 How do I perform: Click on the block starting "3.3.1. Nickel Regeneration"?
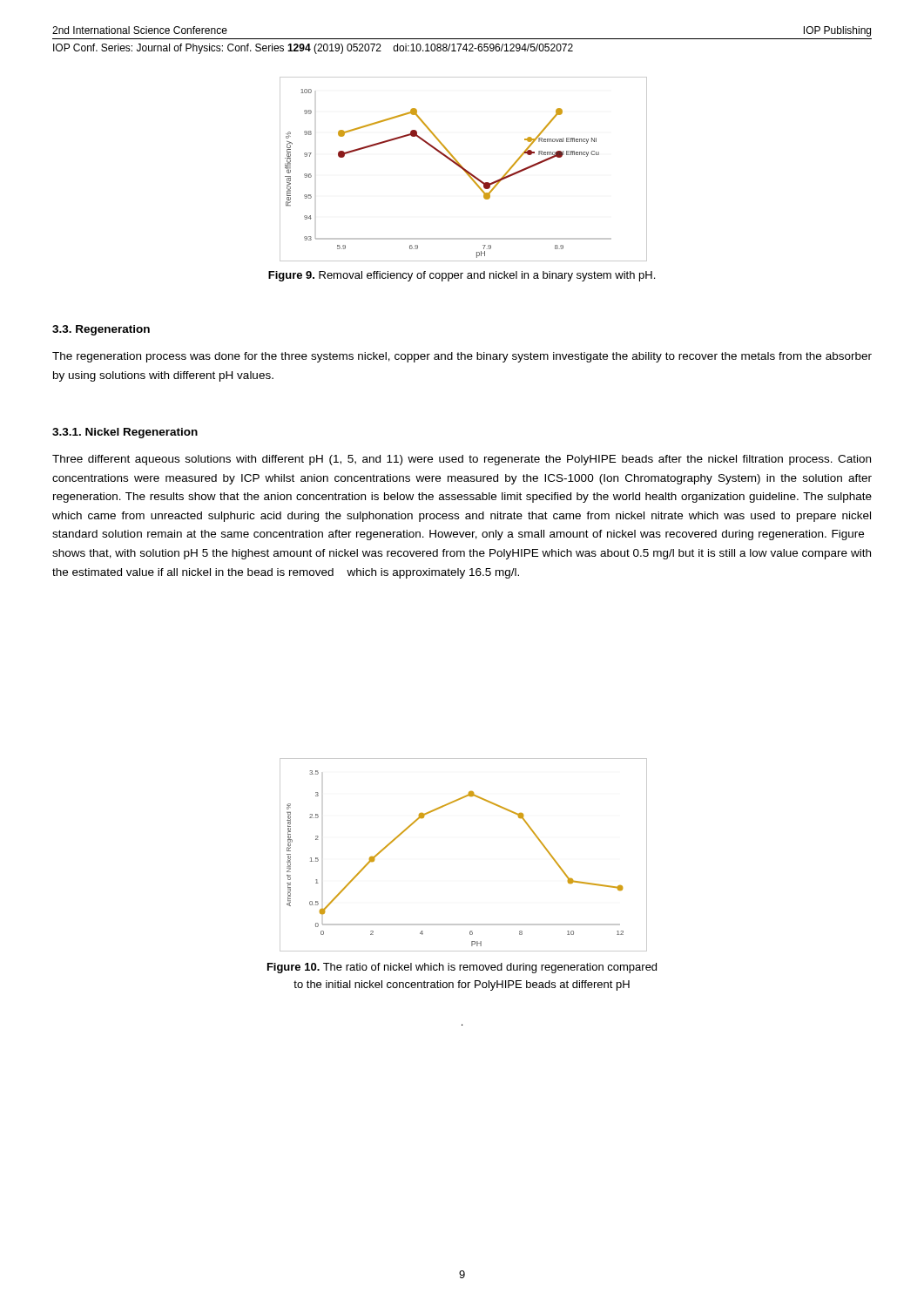click(125, 432)
